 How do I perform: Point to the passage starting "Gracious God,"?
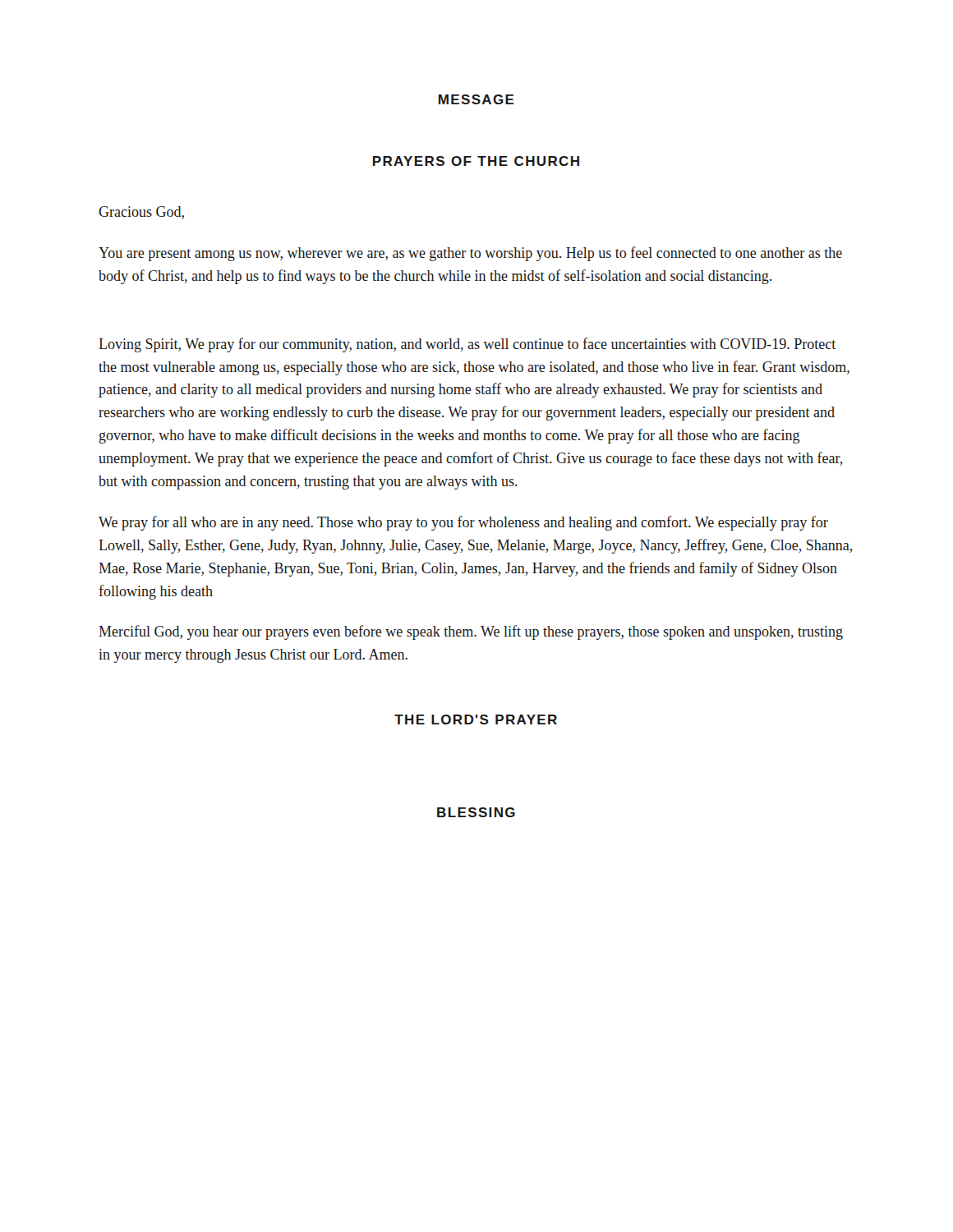(141, 213)
